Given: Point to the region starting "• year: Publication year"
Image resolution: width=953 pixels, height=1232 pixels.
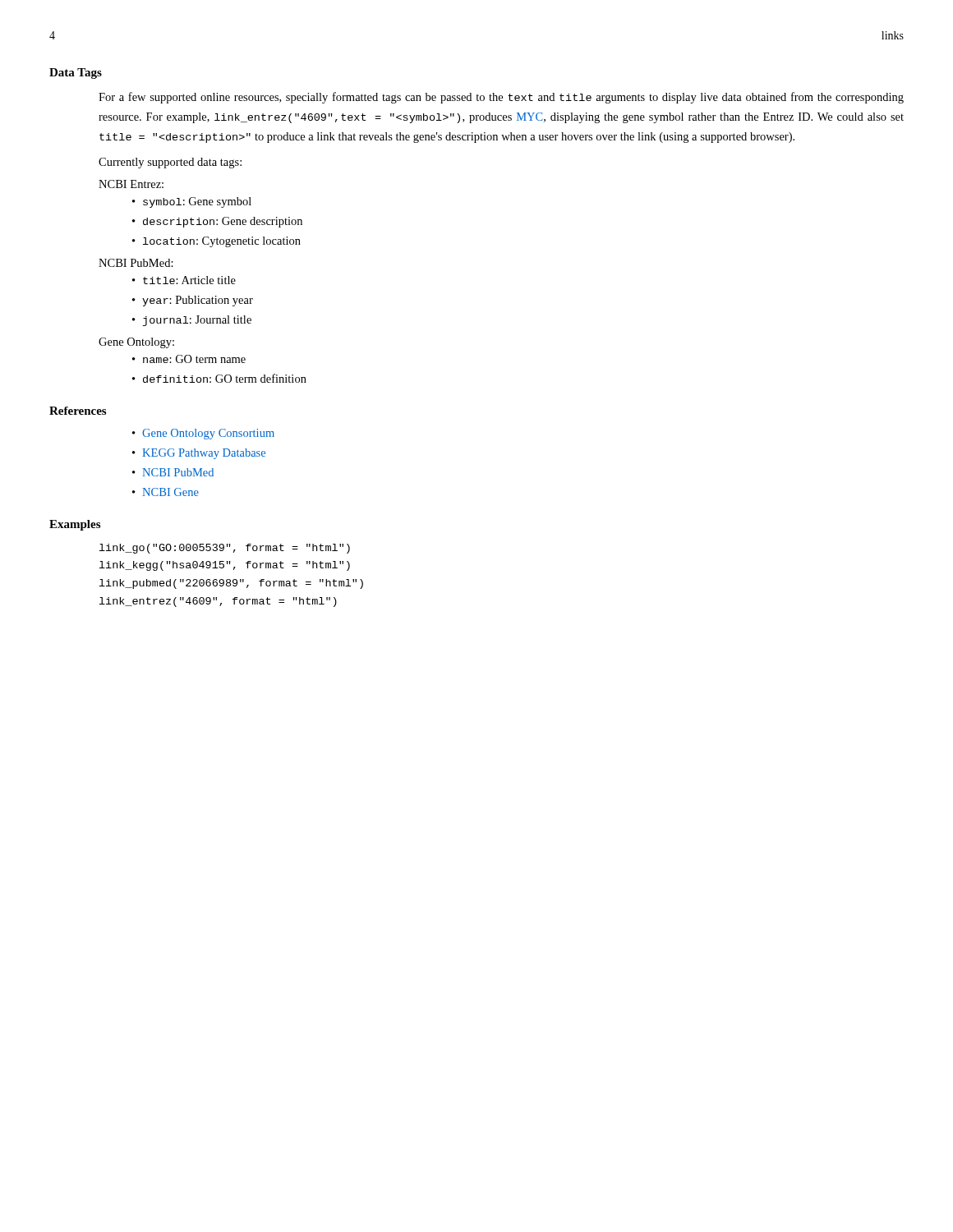Looking at the screenshot, I should (192, 300).
